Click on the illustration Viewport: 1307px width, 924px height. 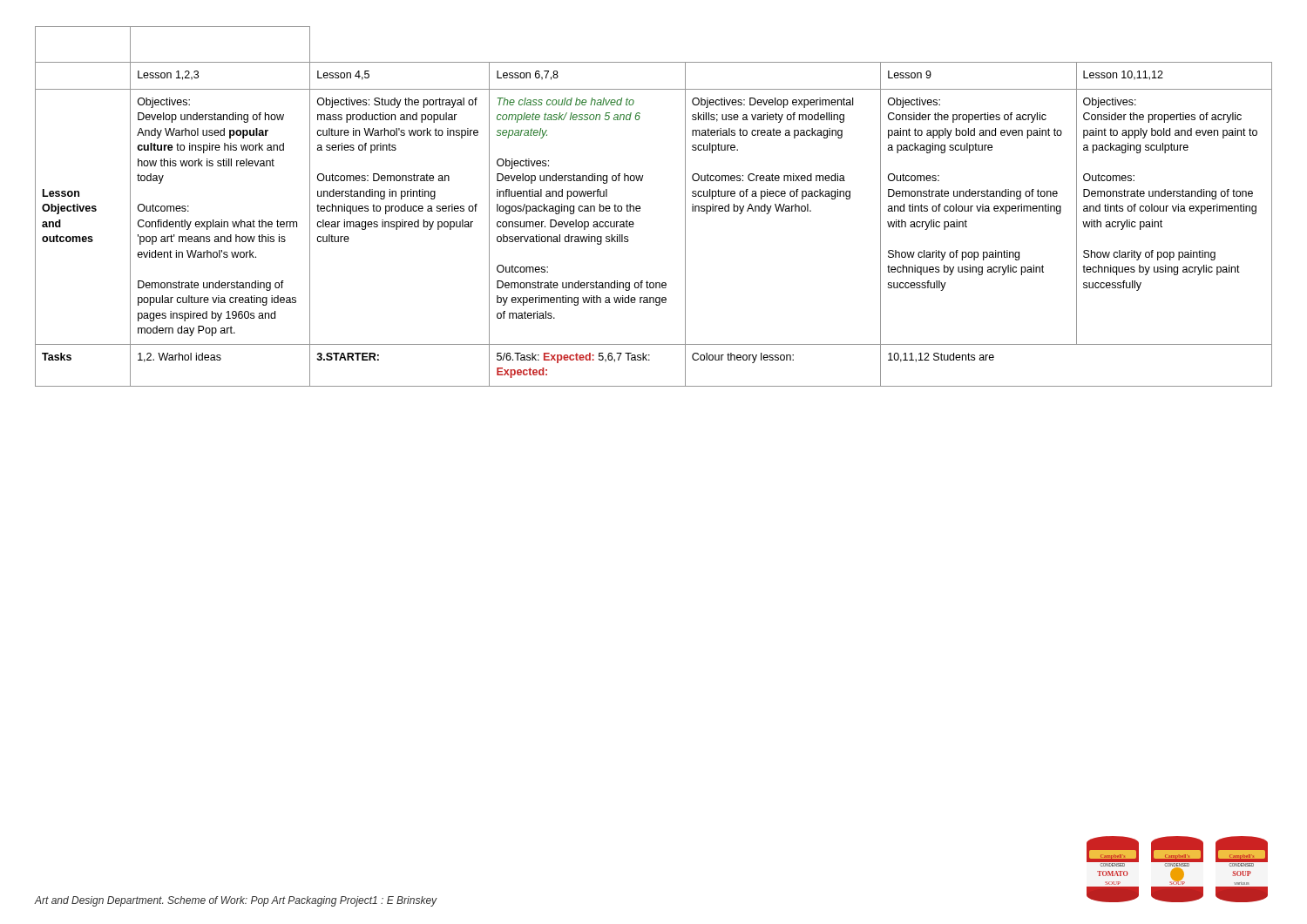tap(1177, 870)
